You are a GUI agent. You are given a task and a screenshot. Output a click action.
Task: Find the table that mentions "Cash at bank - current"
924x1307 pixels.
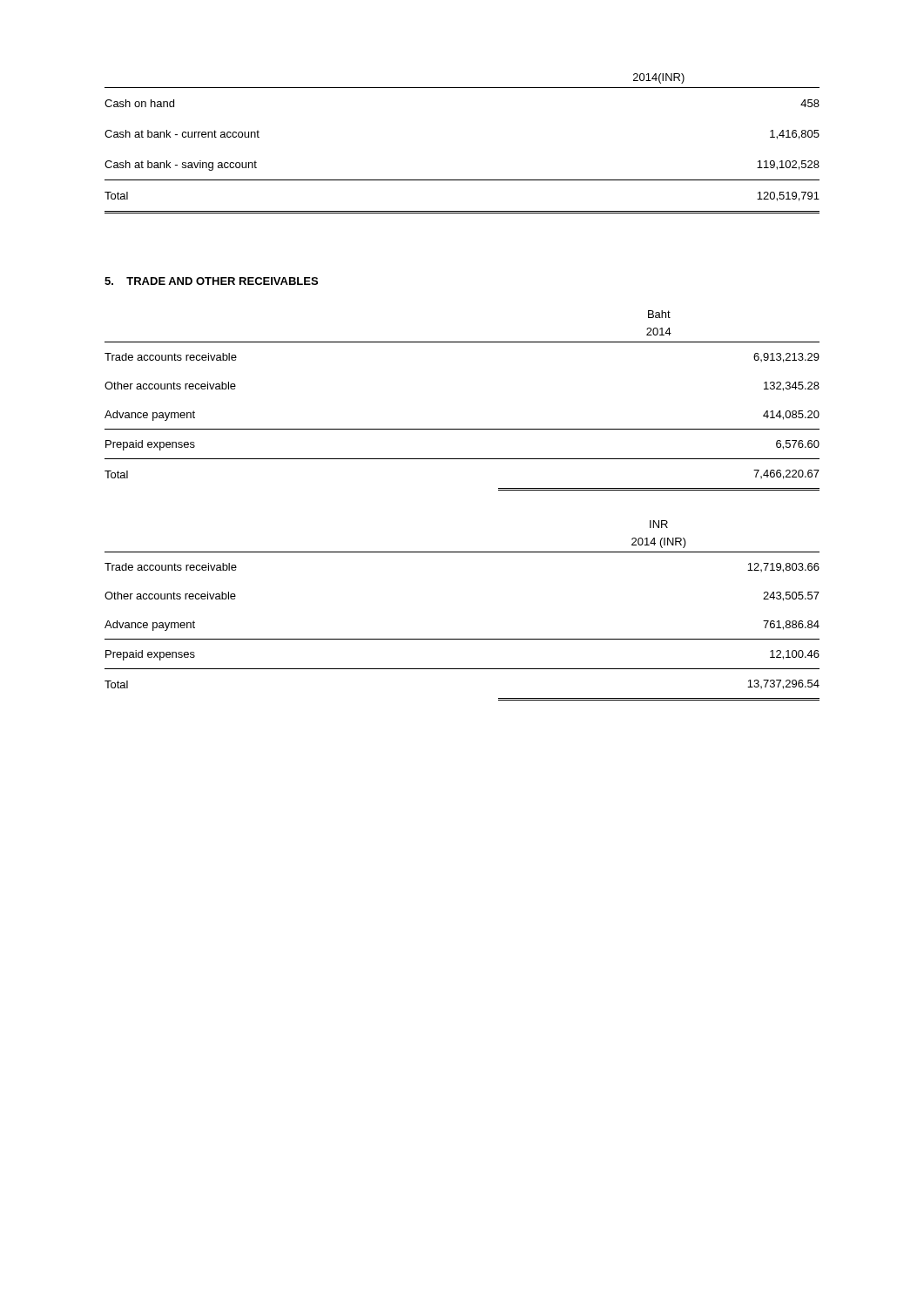click(462, 142)
